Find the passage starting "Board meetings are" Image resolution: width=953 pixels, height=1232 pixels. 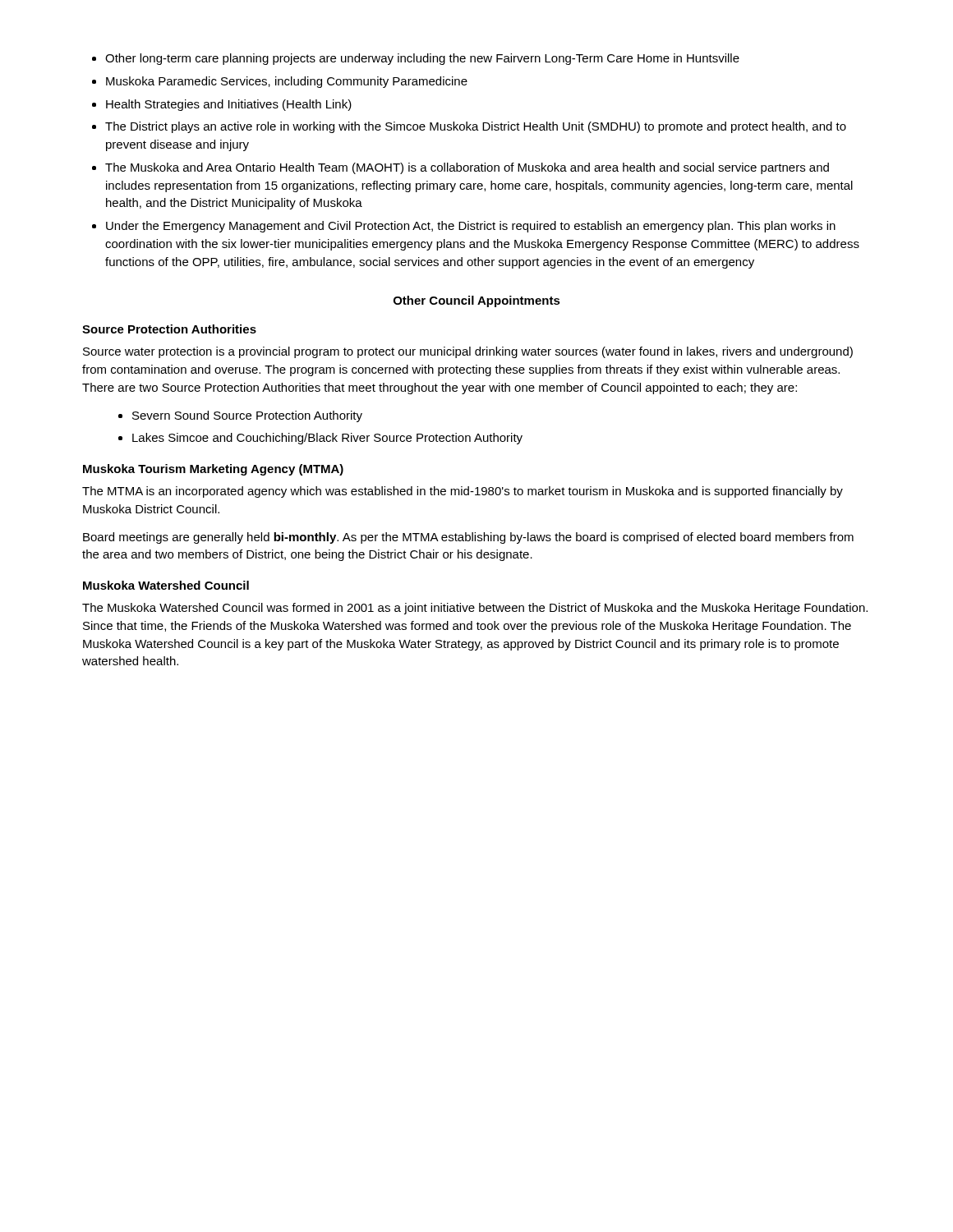point(476,546)
